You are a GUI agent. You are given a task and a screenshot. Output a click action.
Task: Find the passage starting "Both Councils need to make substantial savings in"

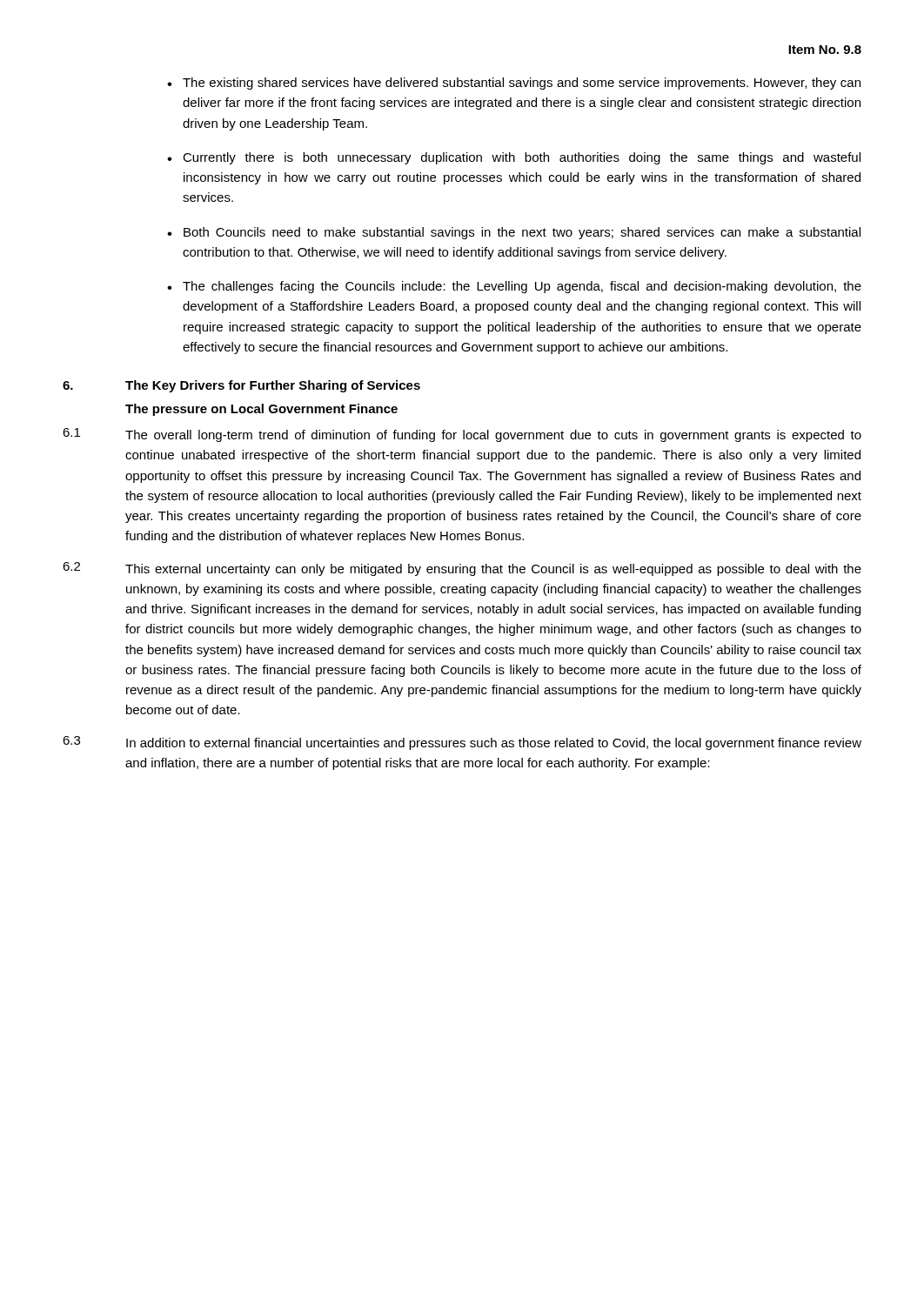click(x=522, y=242)
